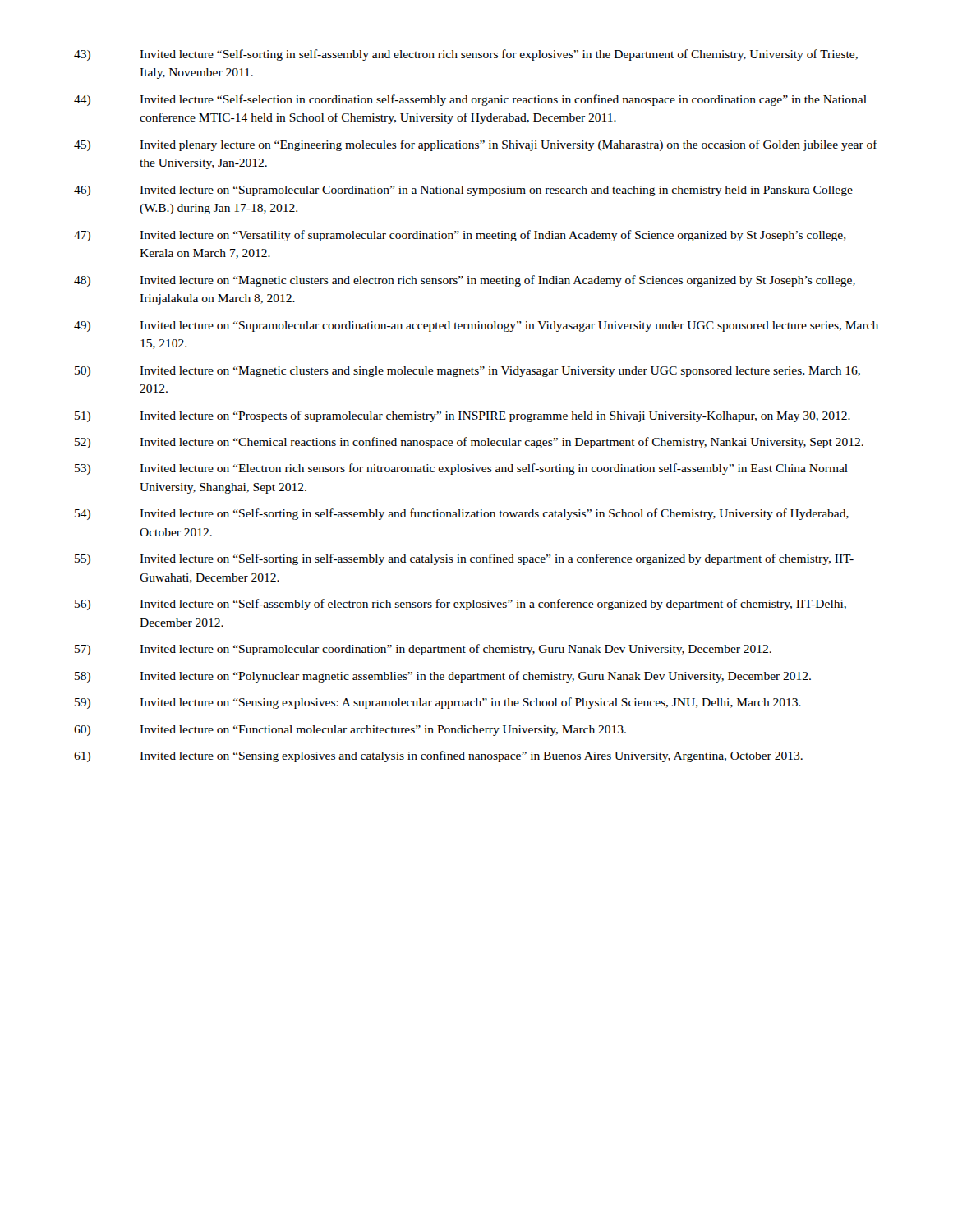This screenshot has width=953, height=1232.
Task: Point to the block beginning "44) Invited lecture “Self-selection in"
Action: 476,109
